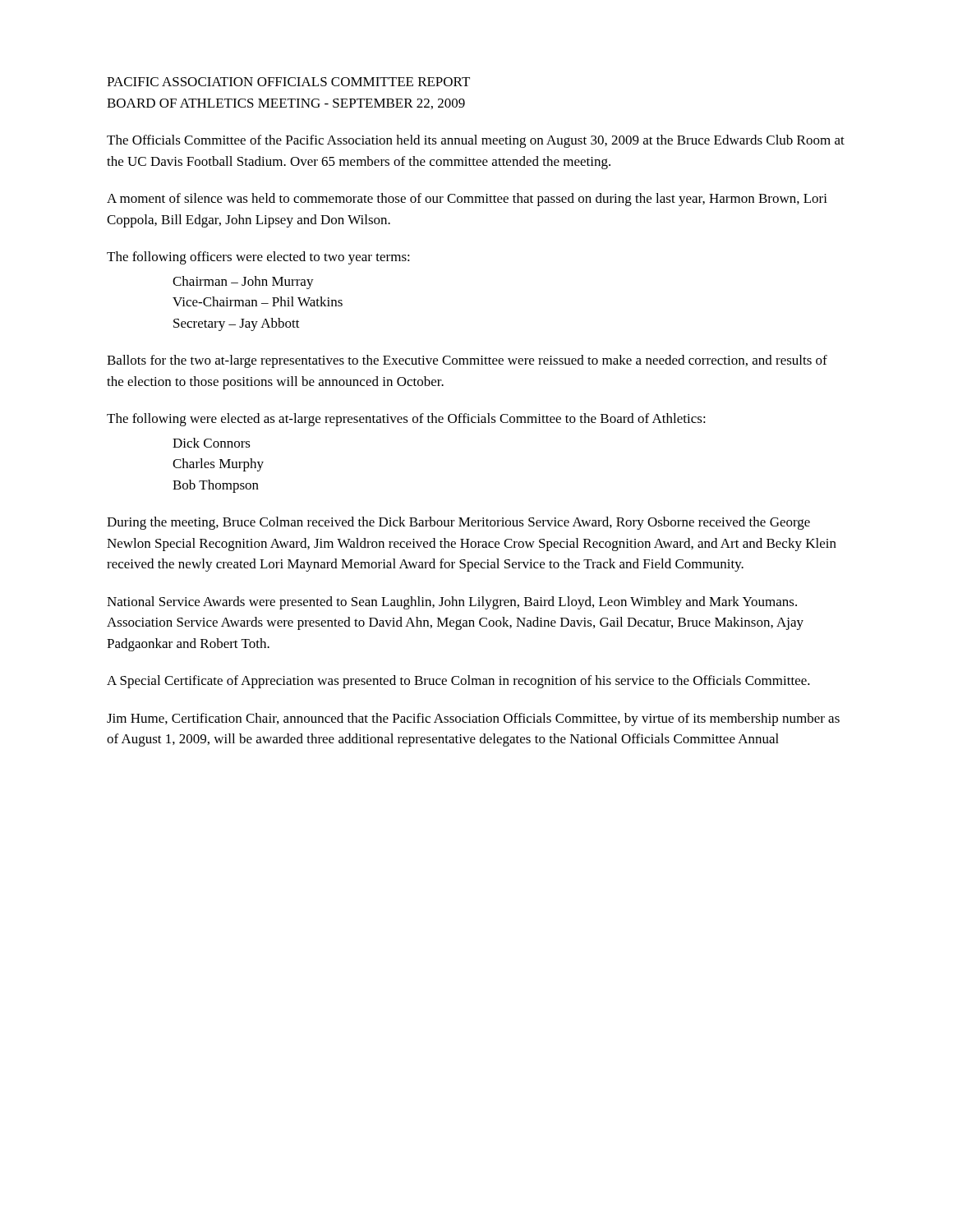Select the text block that reads "The following officers"
This screenshot has width=953, height=1232.
259,257
